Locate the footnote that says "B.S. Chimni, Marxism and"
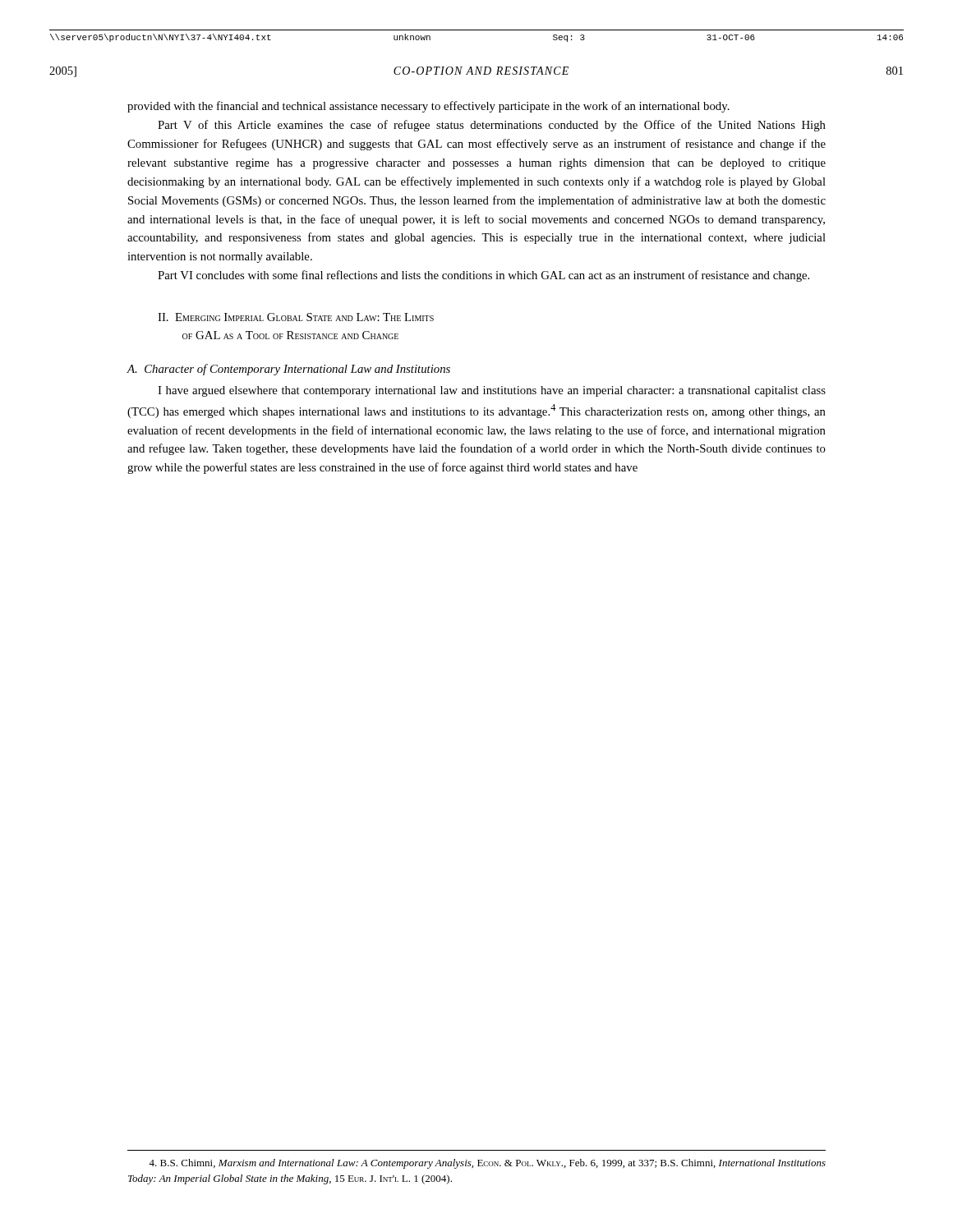Viewport: 953px width, 1232px height. (x=476, y=1171)
